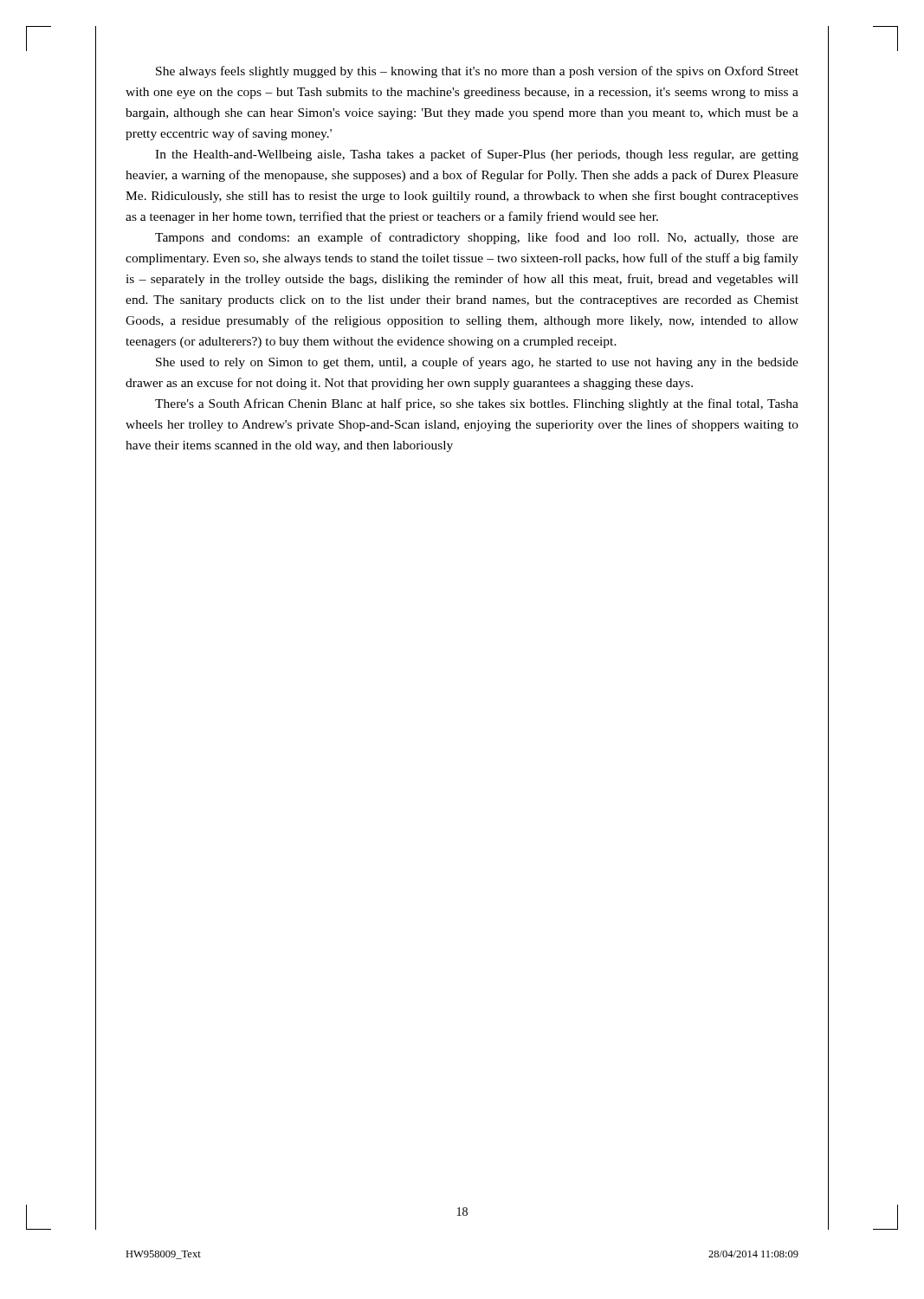Click on the text block with the text "She always feels slightly mugged by"

click(462, 258)
